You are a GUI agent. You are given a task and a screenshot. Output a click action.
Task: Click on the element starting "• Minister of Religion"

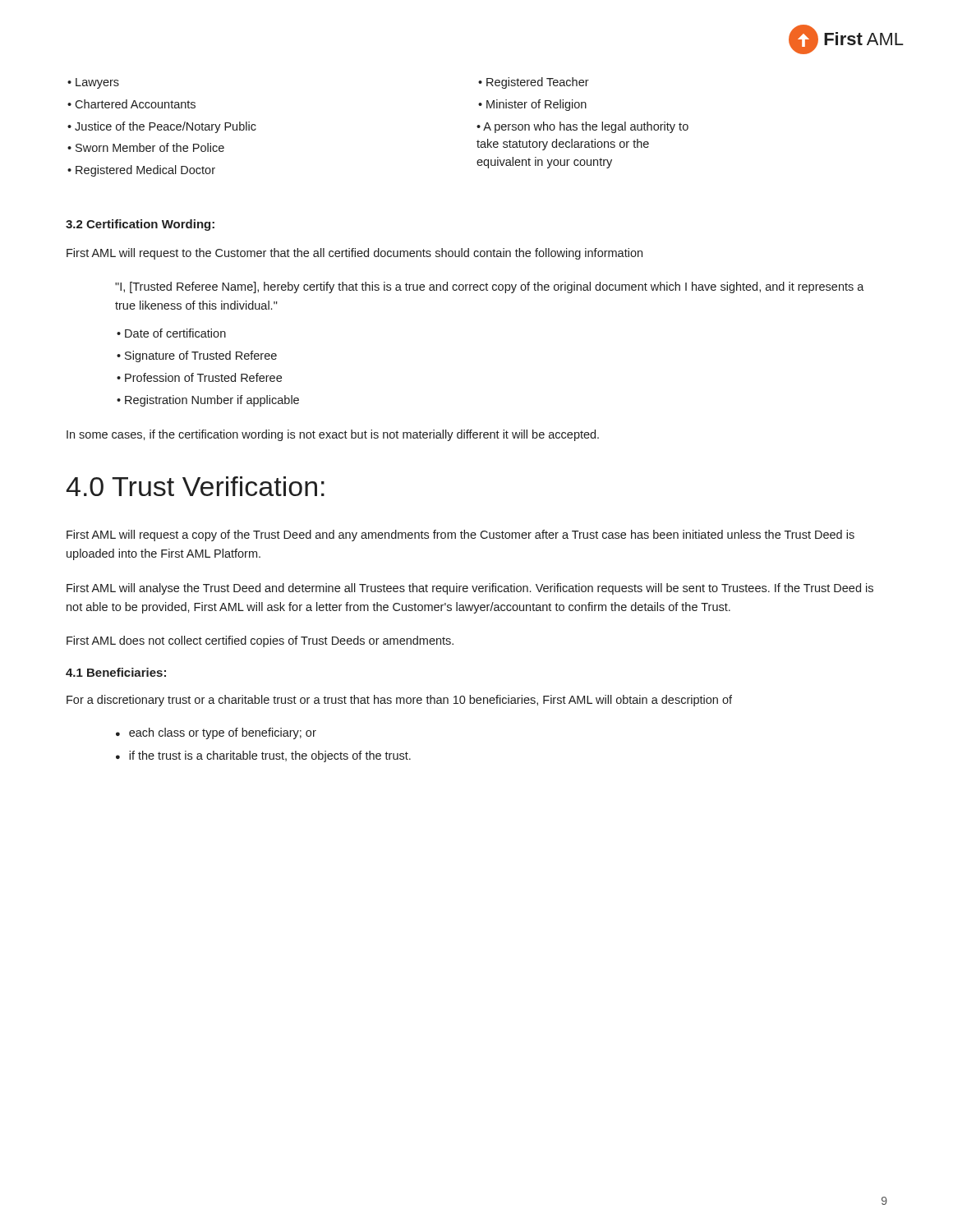pyautogui.click(x=533, y=104)
